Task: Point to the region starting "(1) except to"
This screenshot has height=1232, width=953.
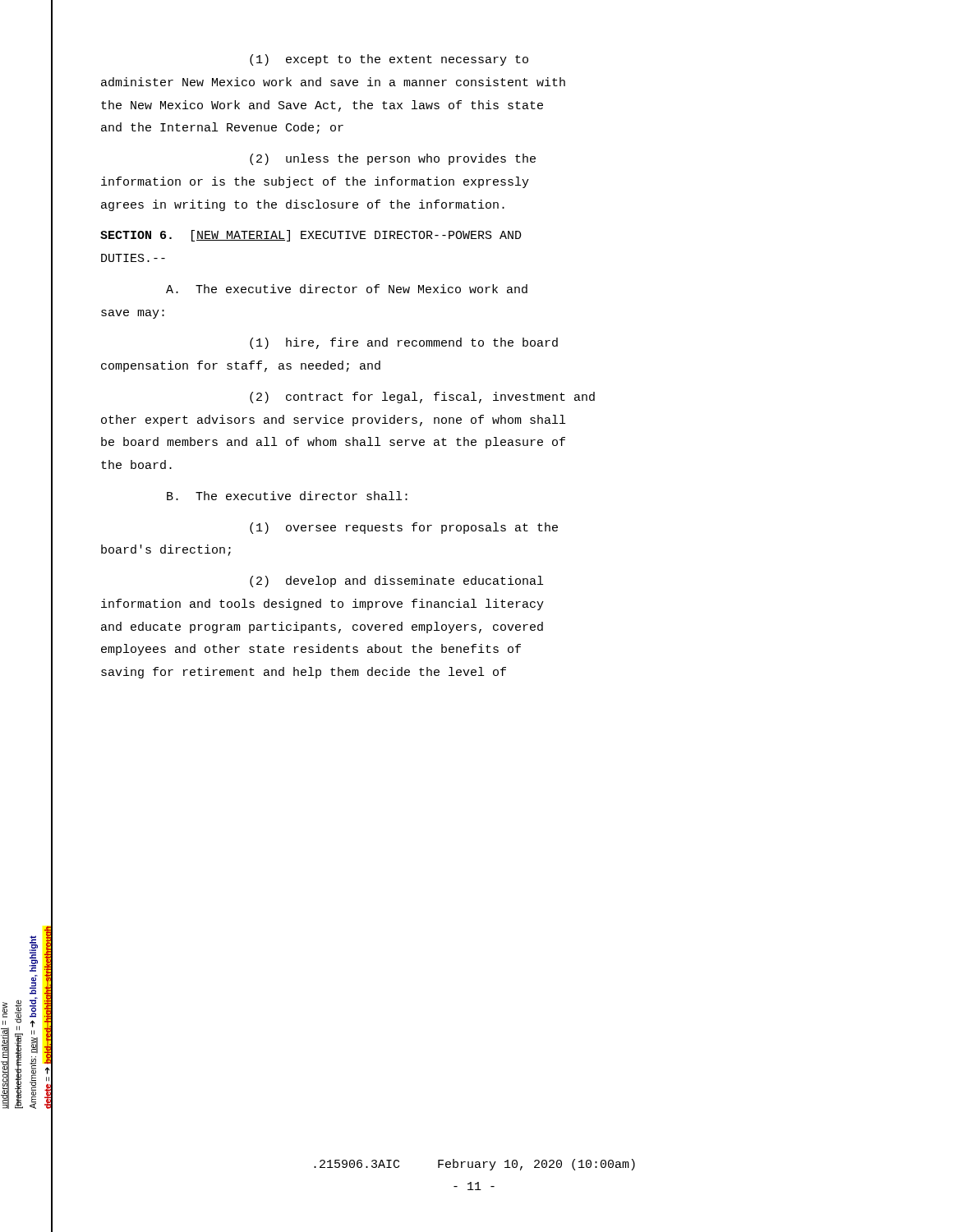Action: pos(474,95)
